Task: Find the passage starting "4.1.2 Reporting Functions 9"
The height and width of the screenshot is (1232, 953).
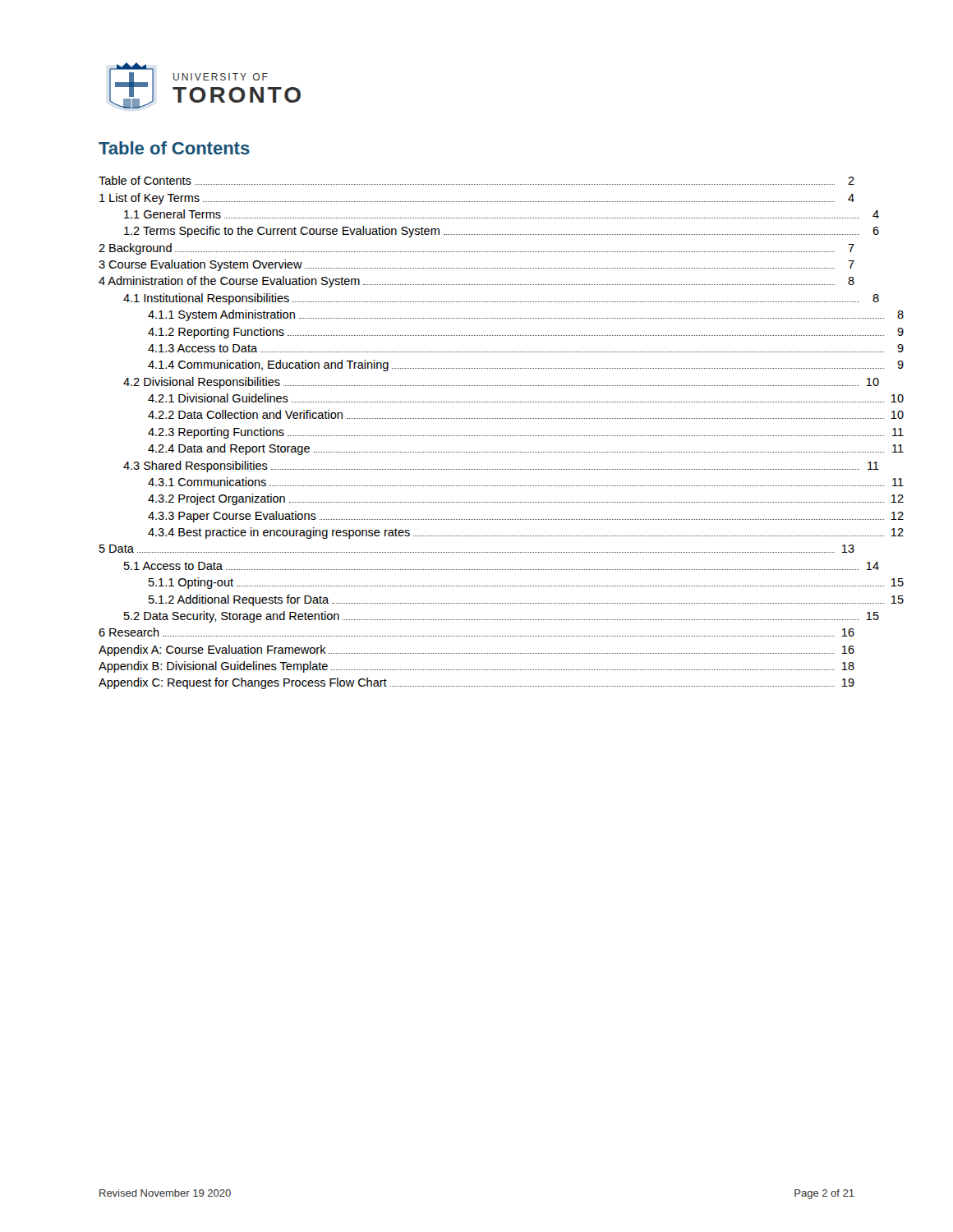Action: (526, 331)
